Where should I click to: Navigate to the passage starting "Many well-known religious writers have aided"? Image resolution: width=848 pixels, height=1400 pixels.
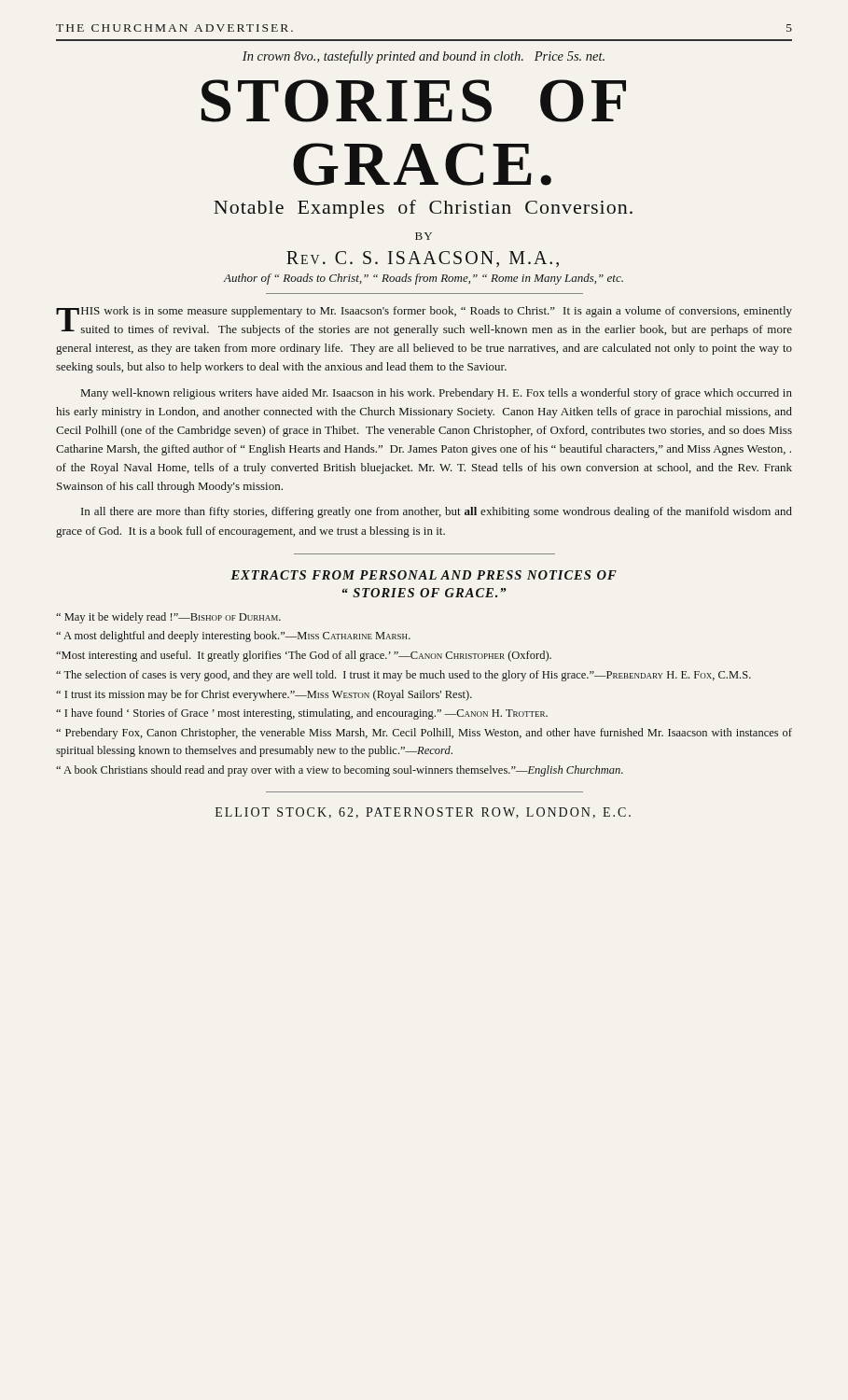click(424, 440)
